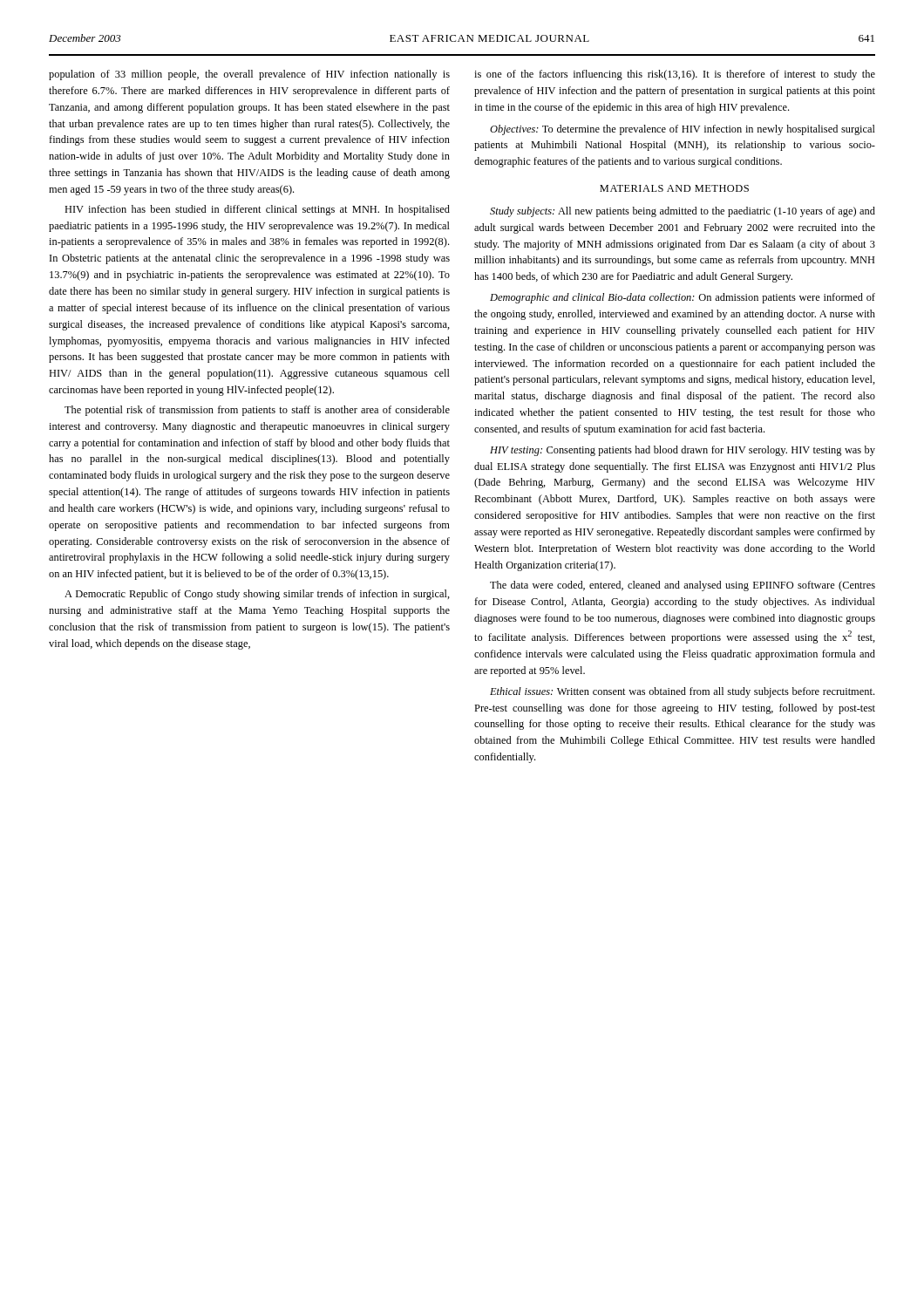The width and height of the screenshot is (924, 1308).
Task: Point to the region starting "Study subjects: All new patients being admitted"
Action: (675, 244)
